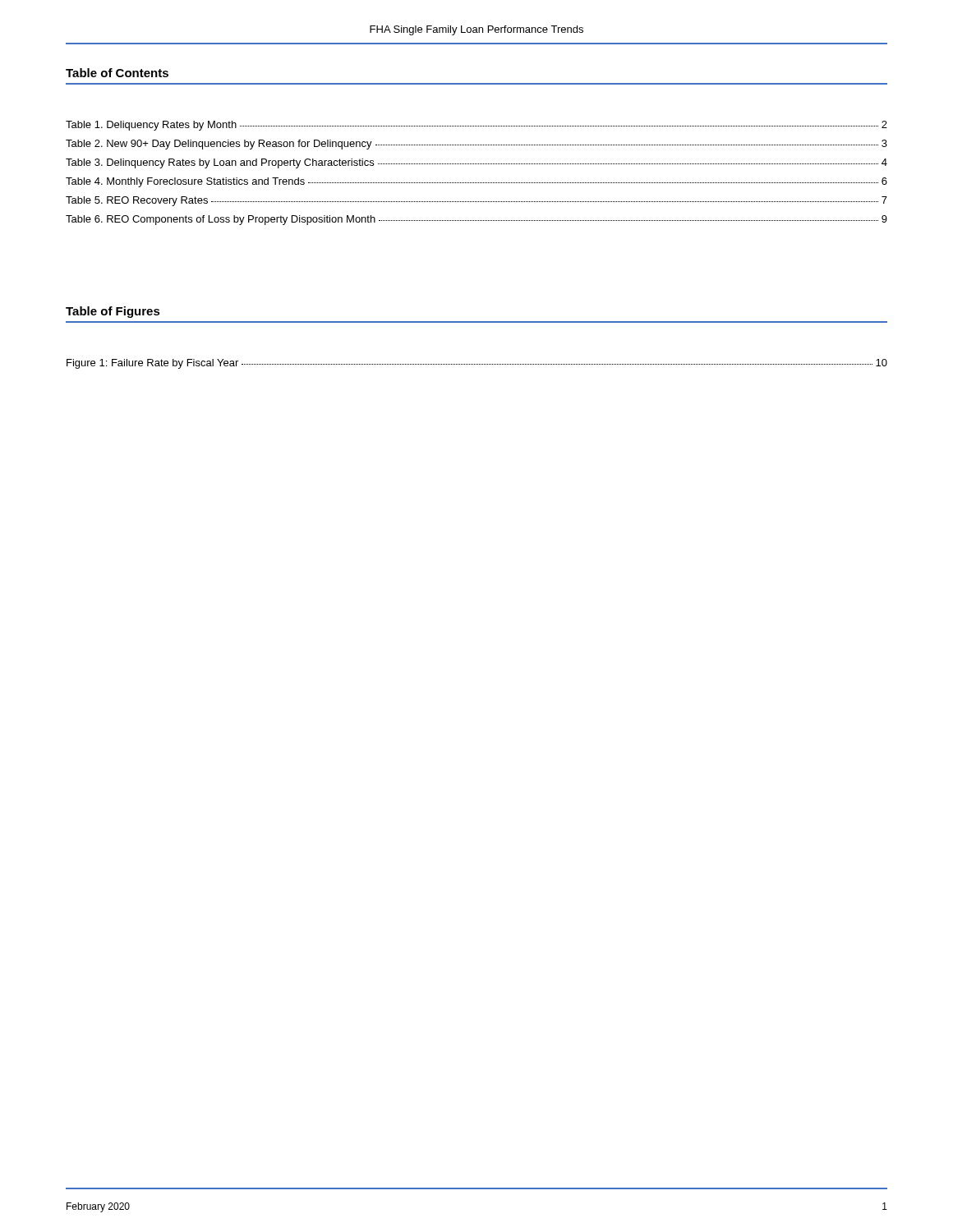Point to the block beginning "Figure 1: Failure Rate by"
The width and height of the screenshot is (953, 1232).
click(x=476, y=362)
